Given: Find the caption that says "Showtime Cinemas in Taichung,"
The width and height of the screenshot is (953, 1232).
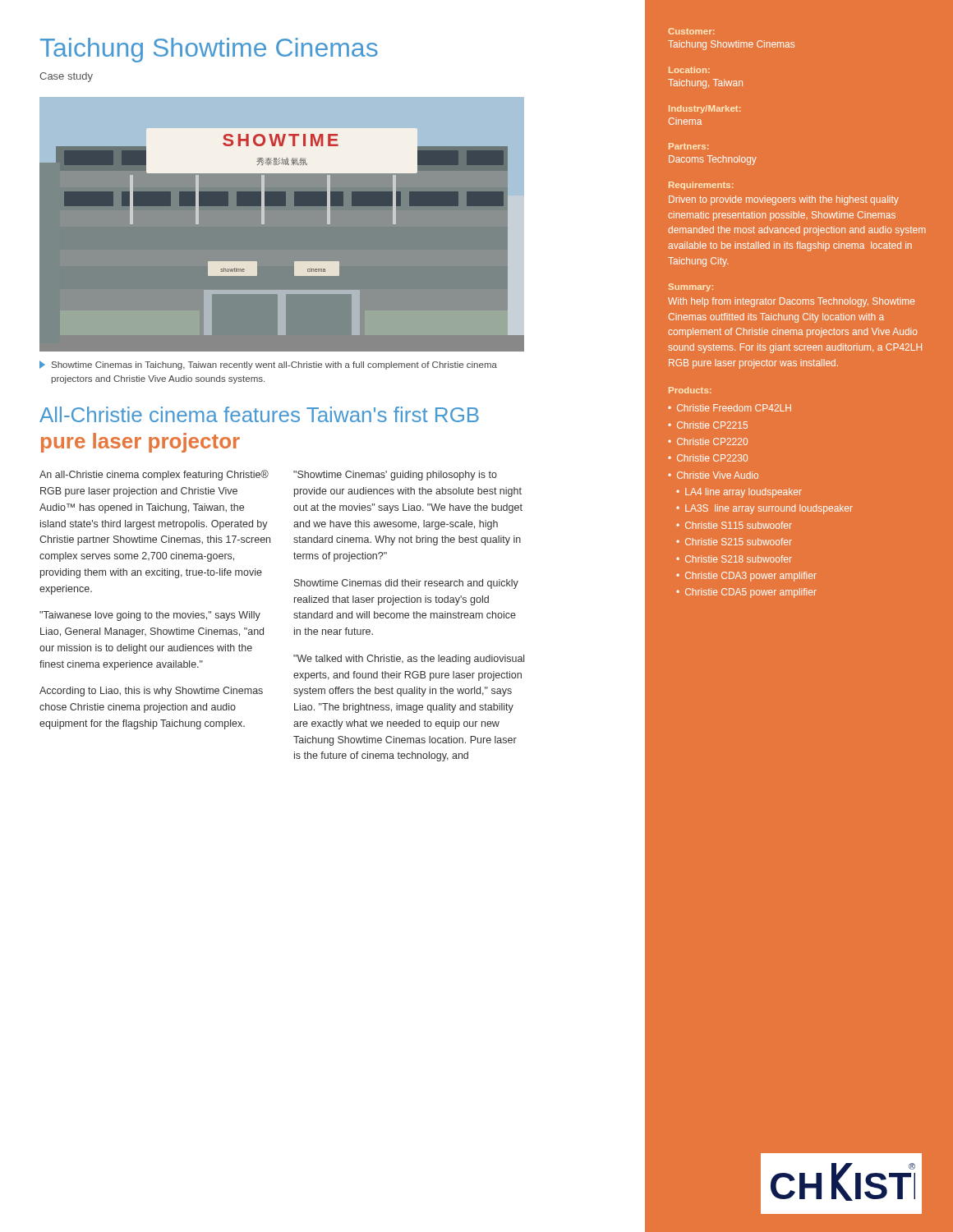Looking at the screenshot, I should 268,372.
